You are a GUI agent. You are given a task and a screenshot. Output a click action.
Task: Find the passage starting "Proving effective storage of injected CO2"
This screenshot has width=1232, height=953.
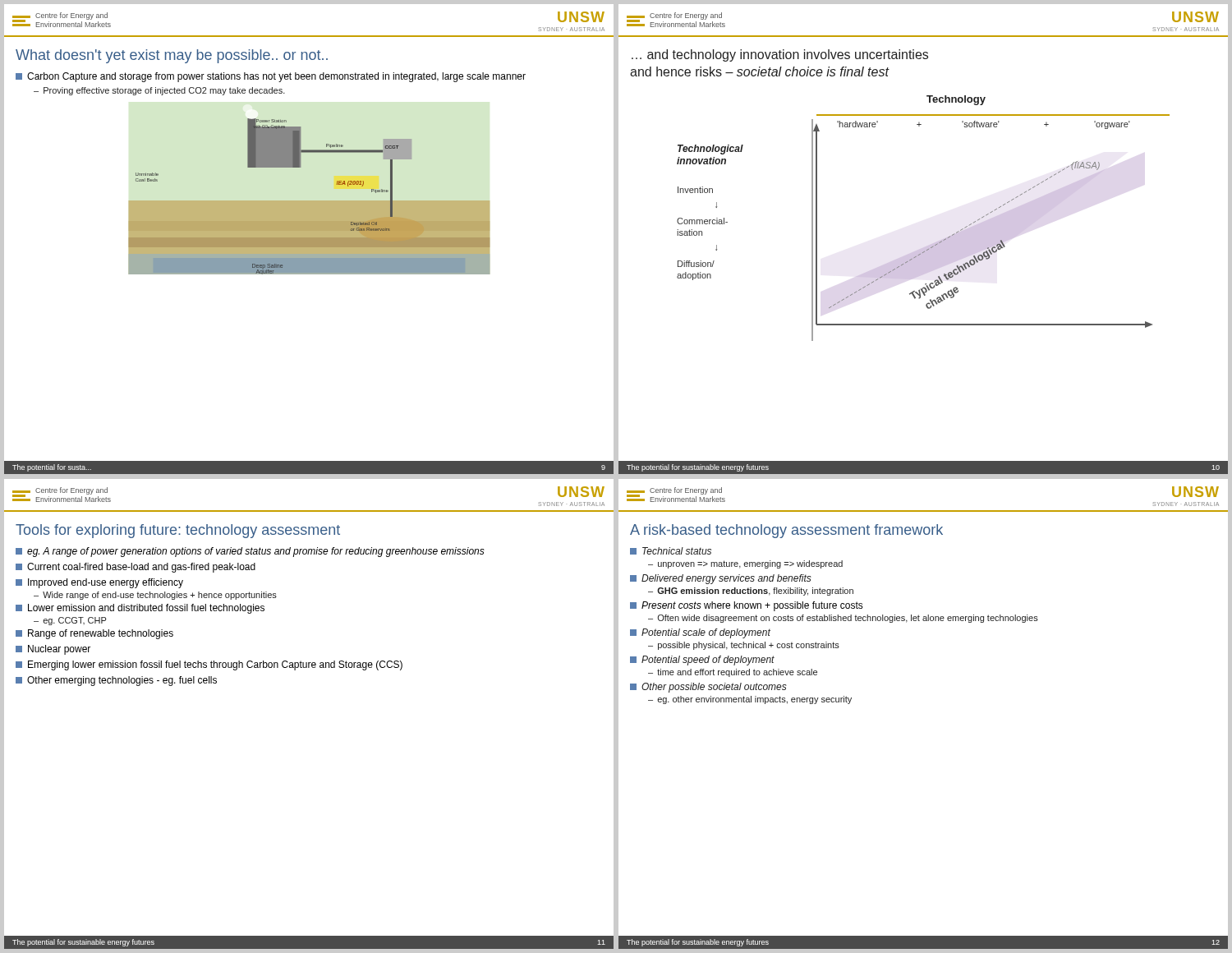[x=164, y=90]
